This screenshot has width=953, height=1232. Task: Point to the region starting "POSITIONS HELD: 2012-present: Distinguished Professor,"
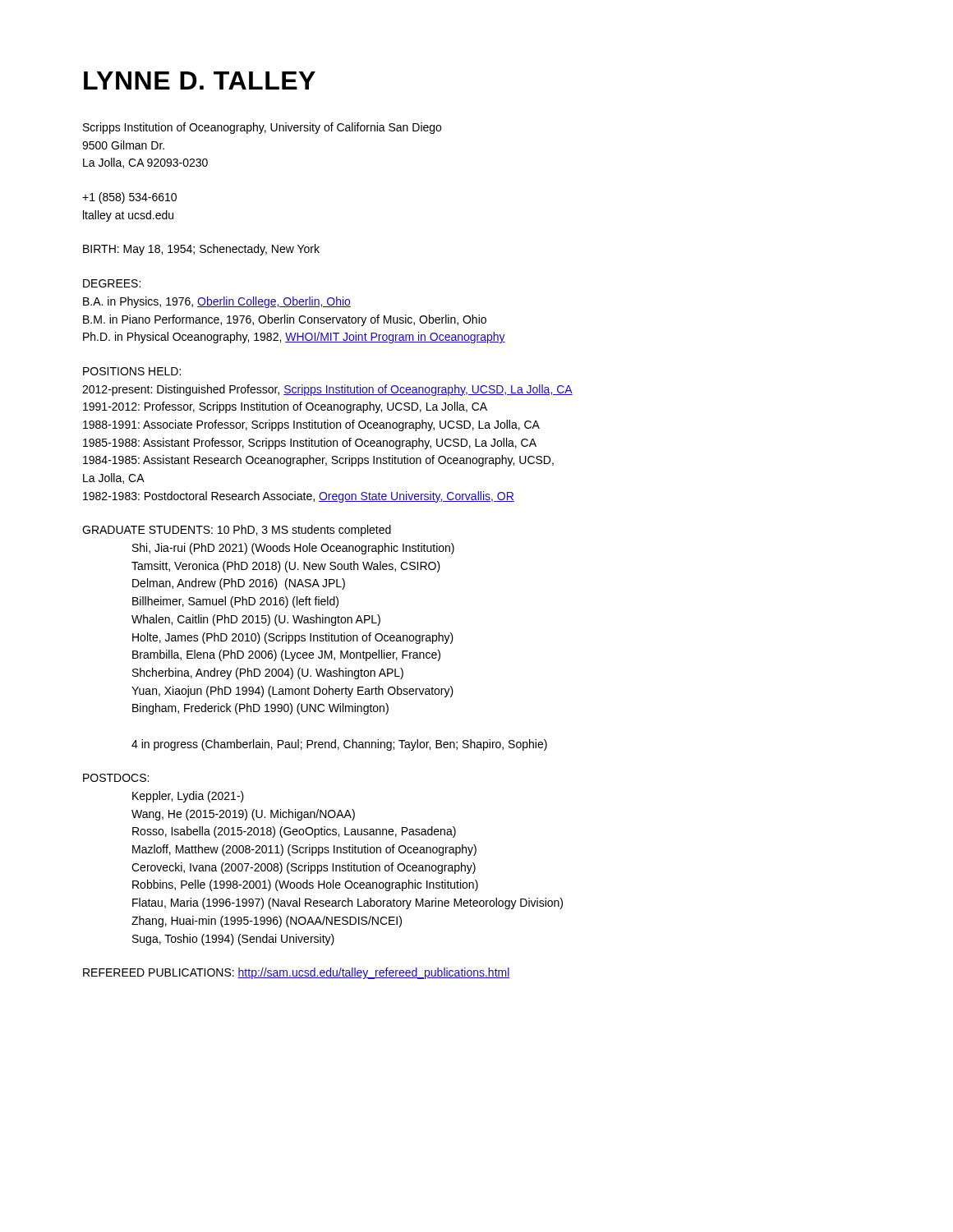coord(327,433)
